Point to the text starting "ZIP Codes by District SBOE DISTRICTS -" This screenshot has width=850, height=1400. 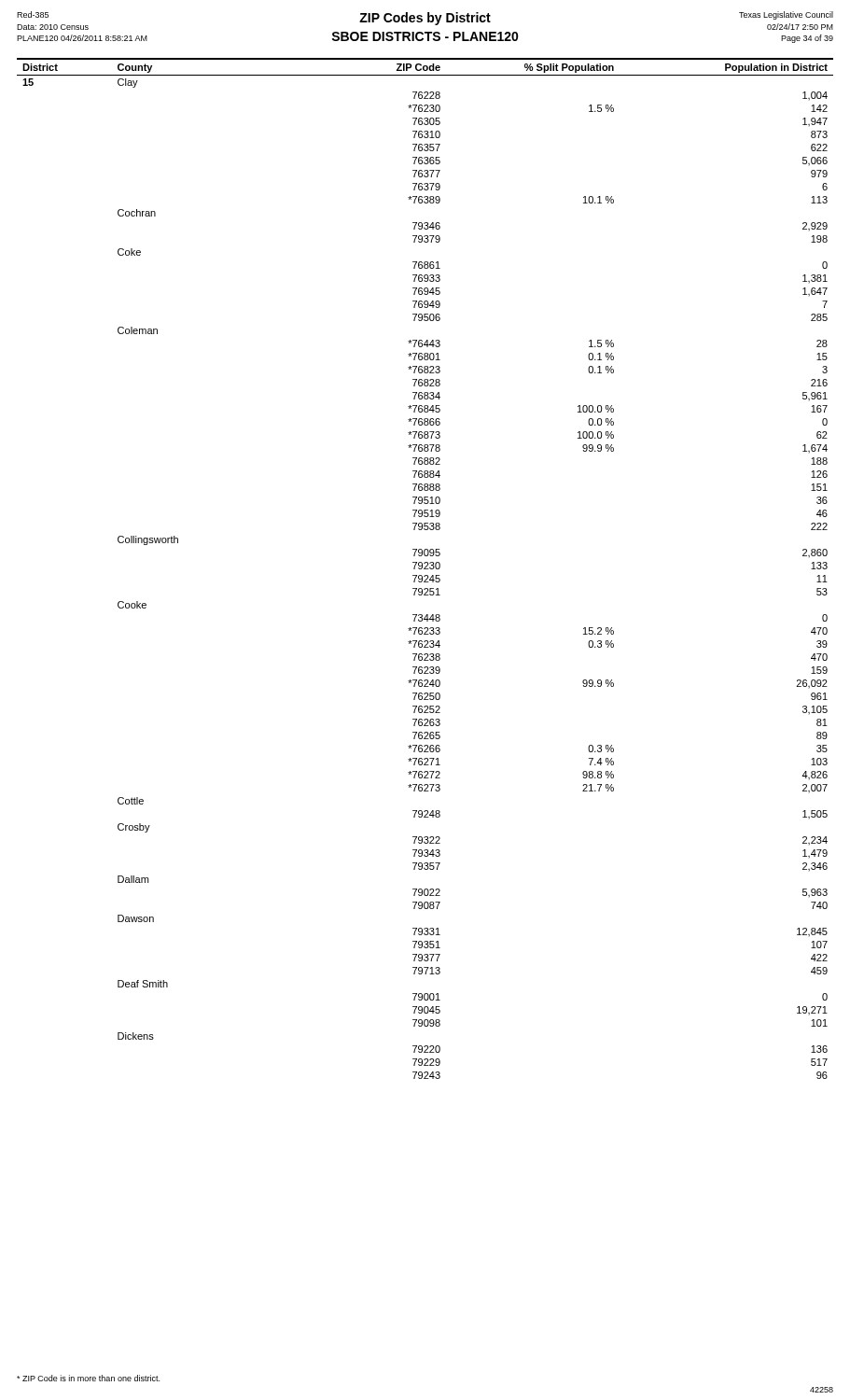pos(425,27)
